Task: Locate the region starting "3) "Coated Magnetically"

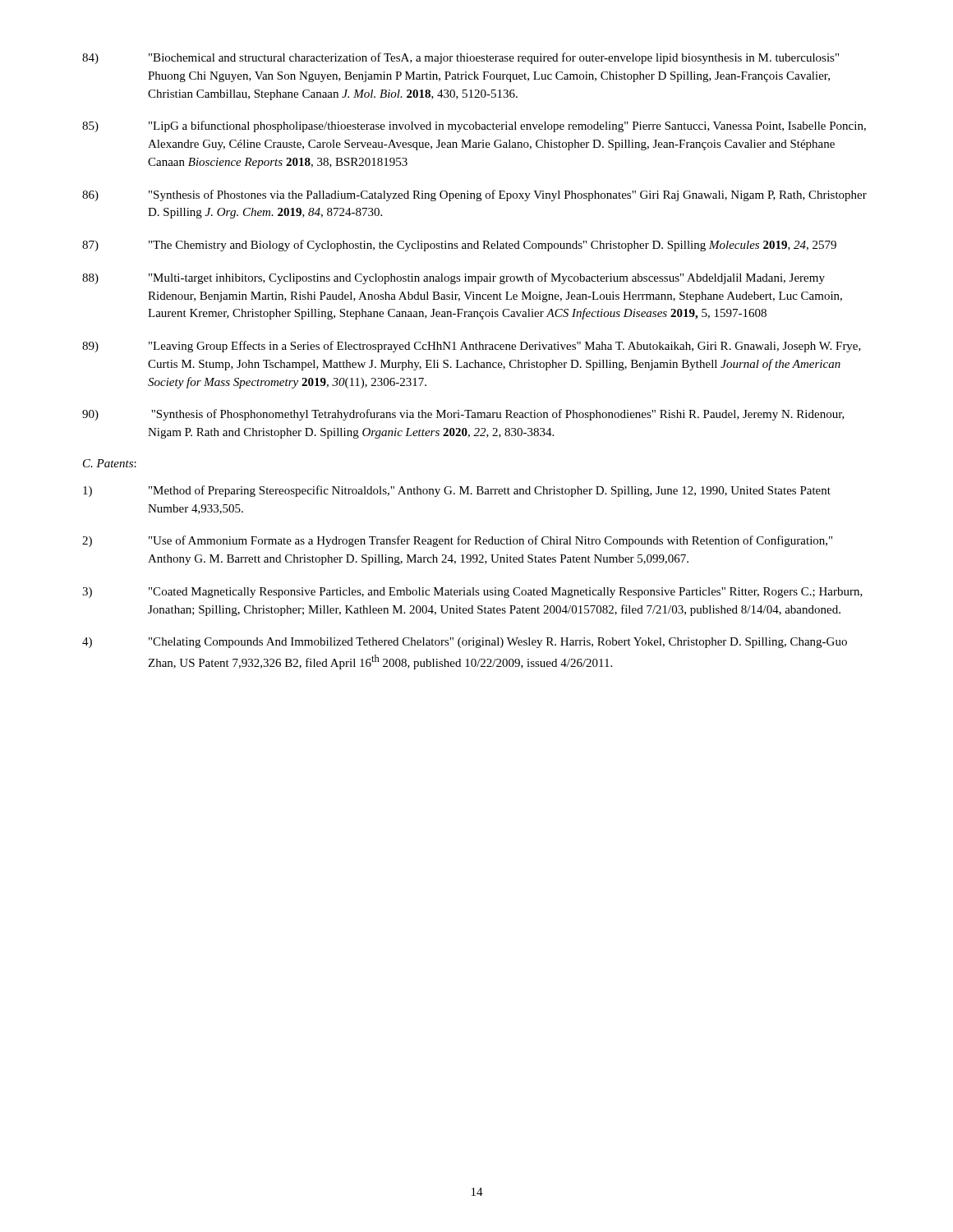Action: [476, 601]
